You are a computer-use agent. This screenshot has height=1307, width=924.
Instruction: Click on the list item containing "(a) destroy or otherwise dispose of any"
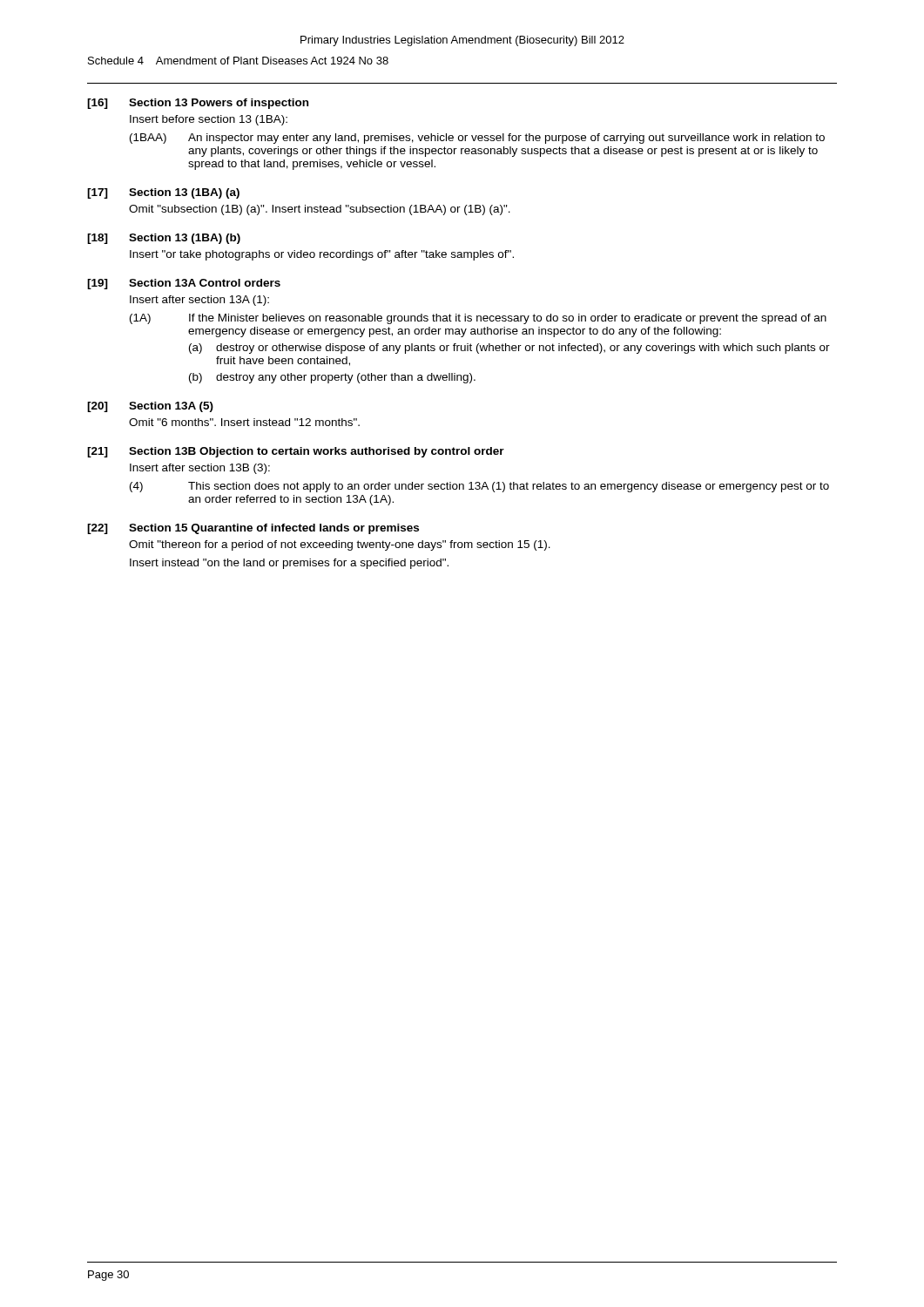click(x=512, y=354)
